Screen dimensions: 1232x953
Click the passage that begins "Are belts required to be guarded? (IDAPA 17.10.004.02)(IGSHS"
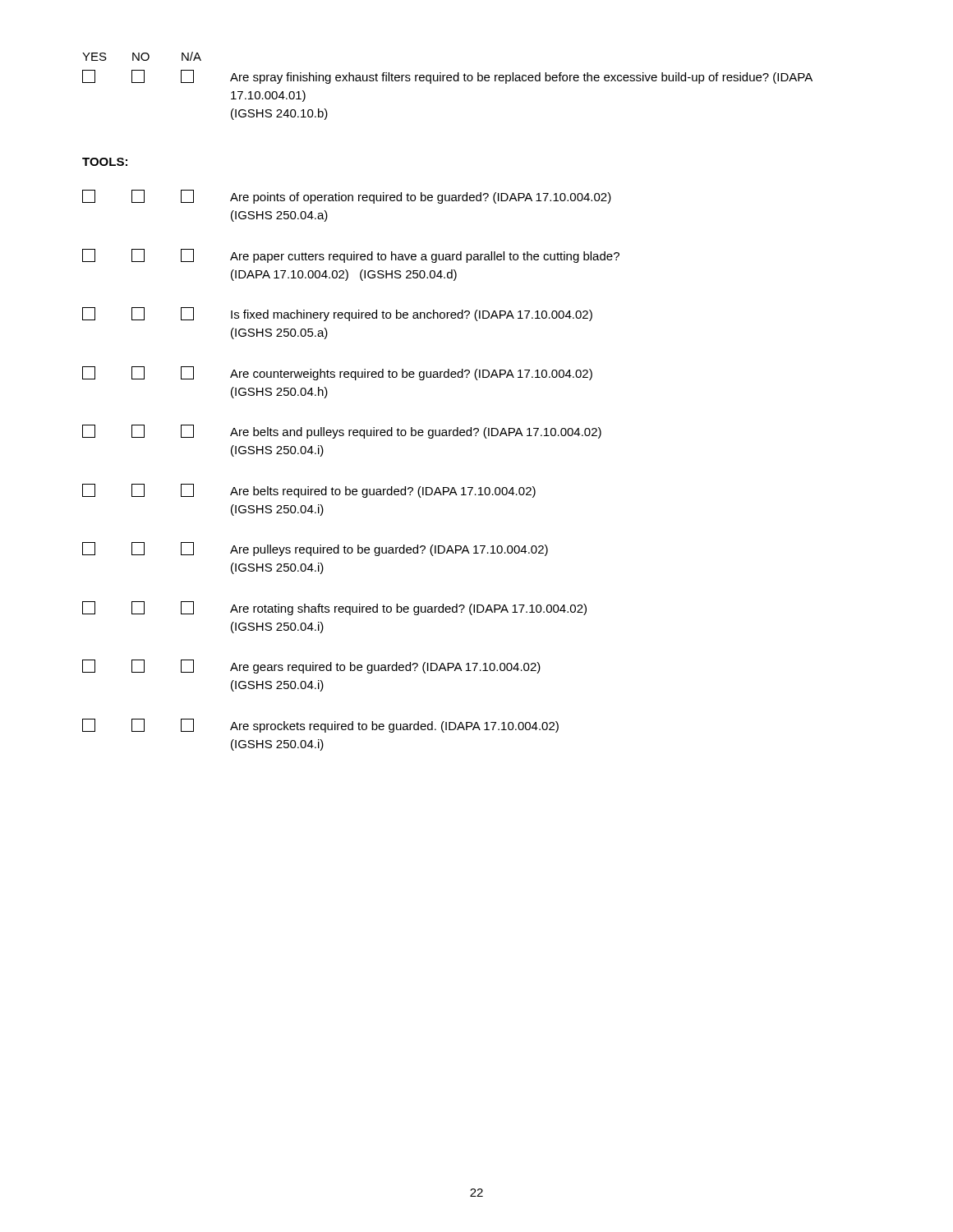pyautogui.click(x=485, y=500)
